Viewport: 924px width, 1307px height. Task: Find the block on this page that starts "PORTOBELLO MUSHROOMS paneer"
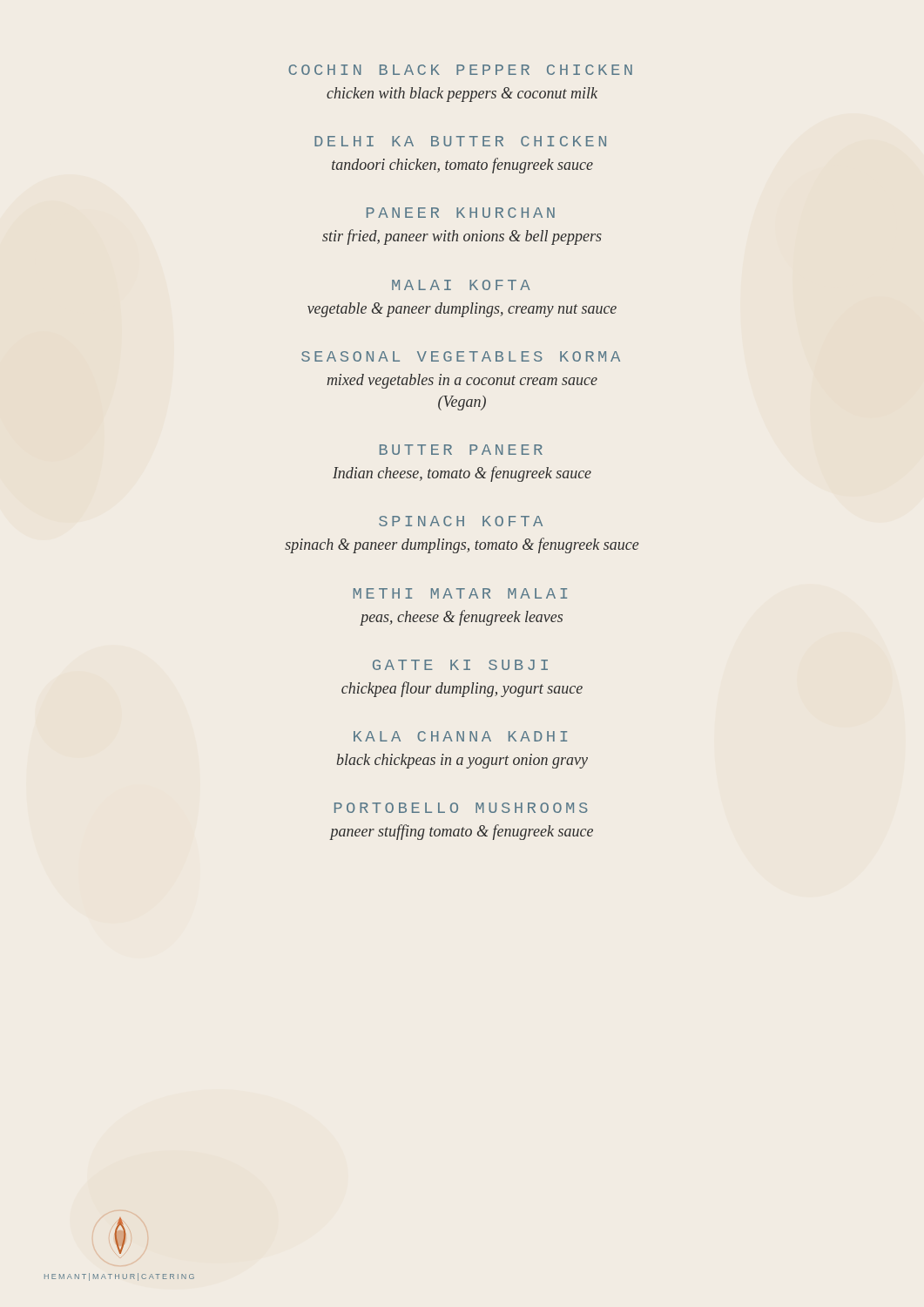462,821
